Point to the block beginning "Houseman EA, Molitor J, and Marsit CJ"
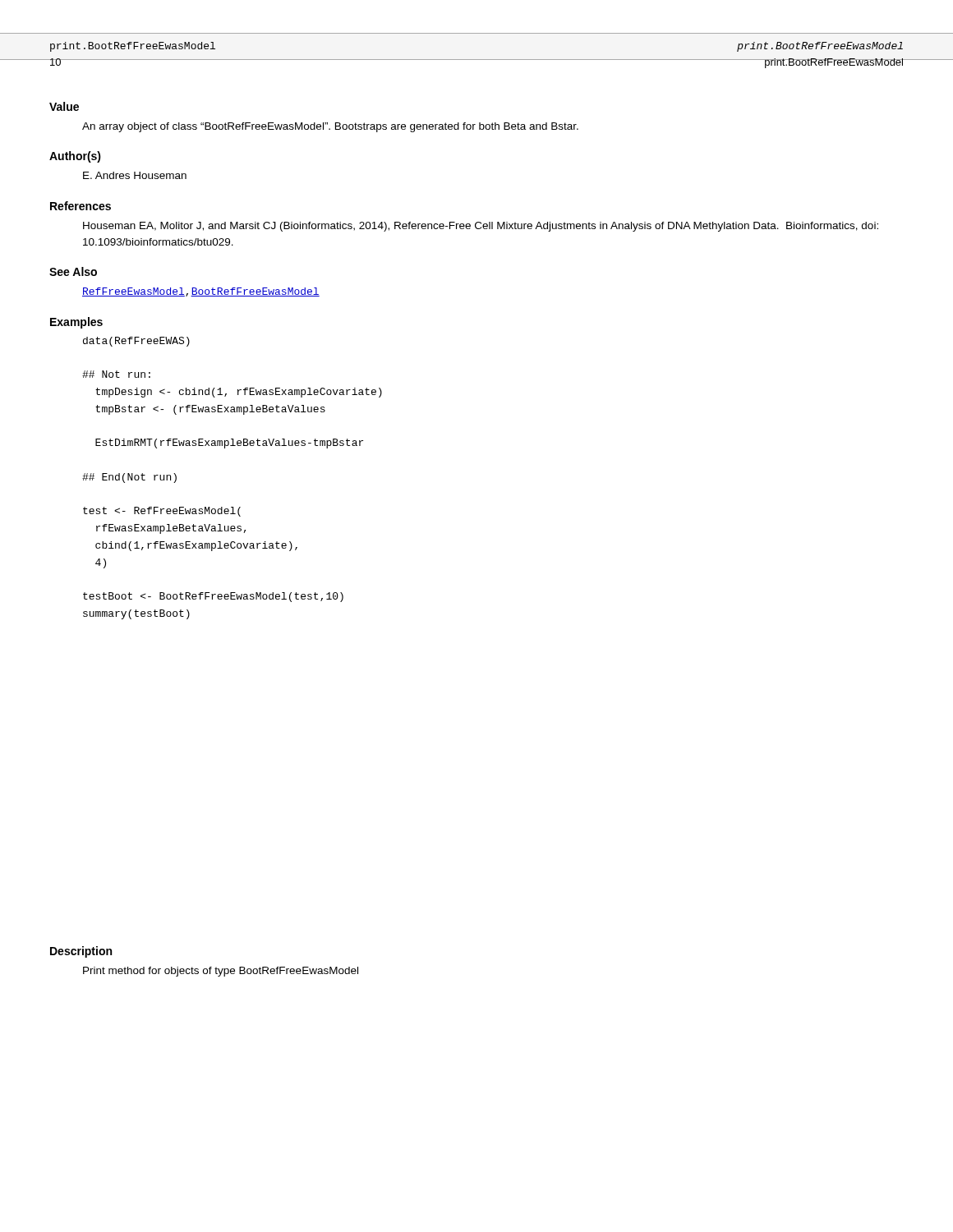The height and width of the screenshot is (1232, 953). (481, 233)
